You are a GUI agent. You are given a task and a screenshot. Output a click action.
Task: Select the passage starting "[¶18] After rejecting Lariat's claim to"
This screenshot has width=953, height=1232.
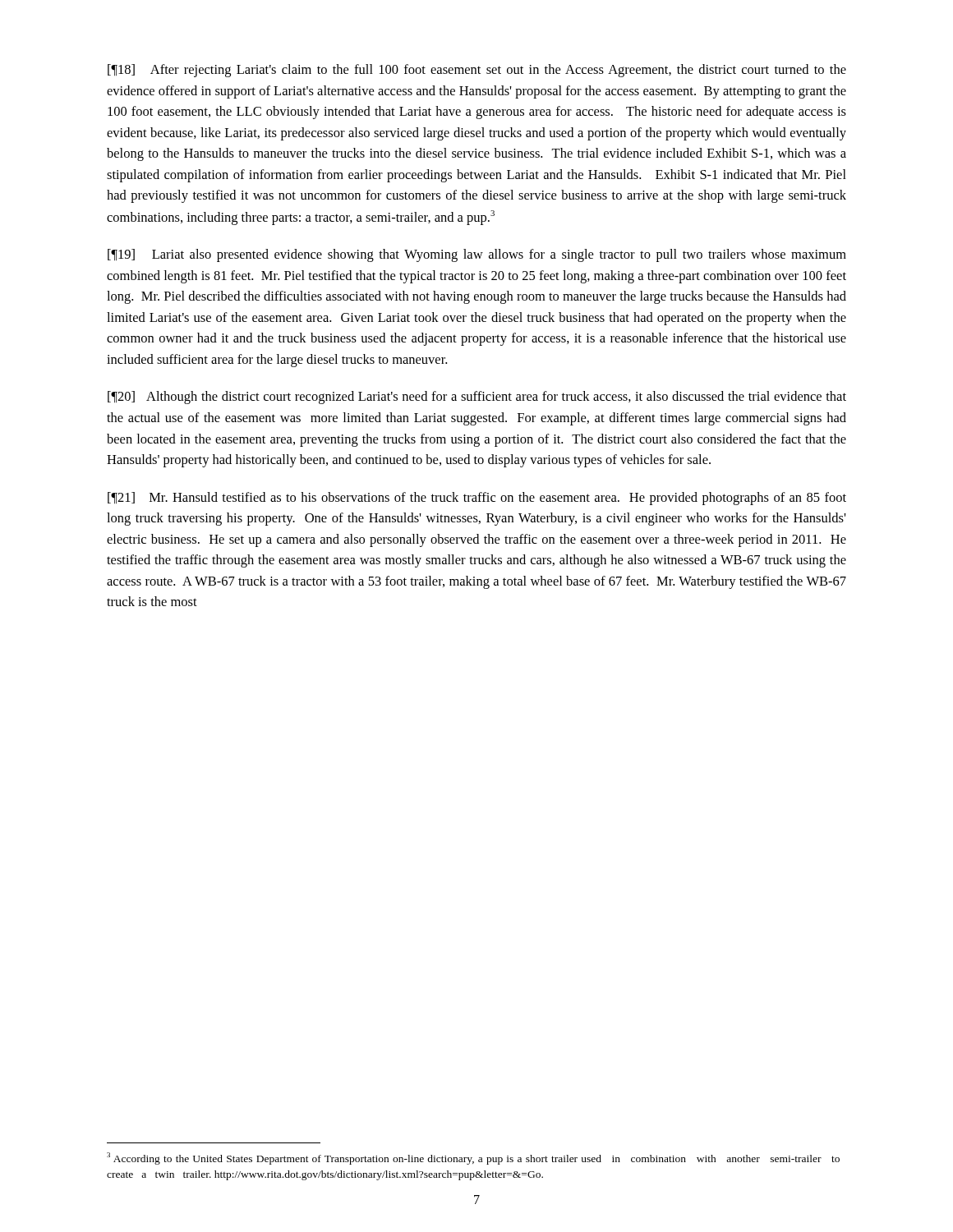pyautogui.click(x=476, y=143)
